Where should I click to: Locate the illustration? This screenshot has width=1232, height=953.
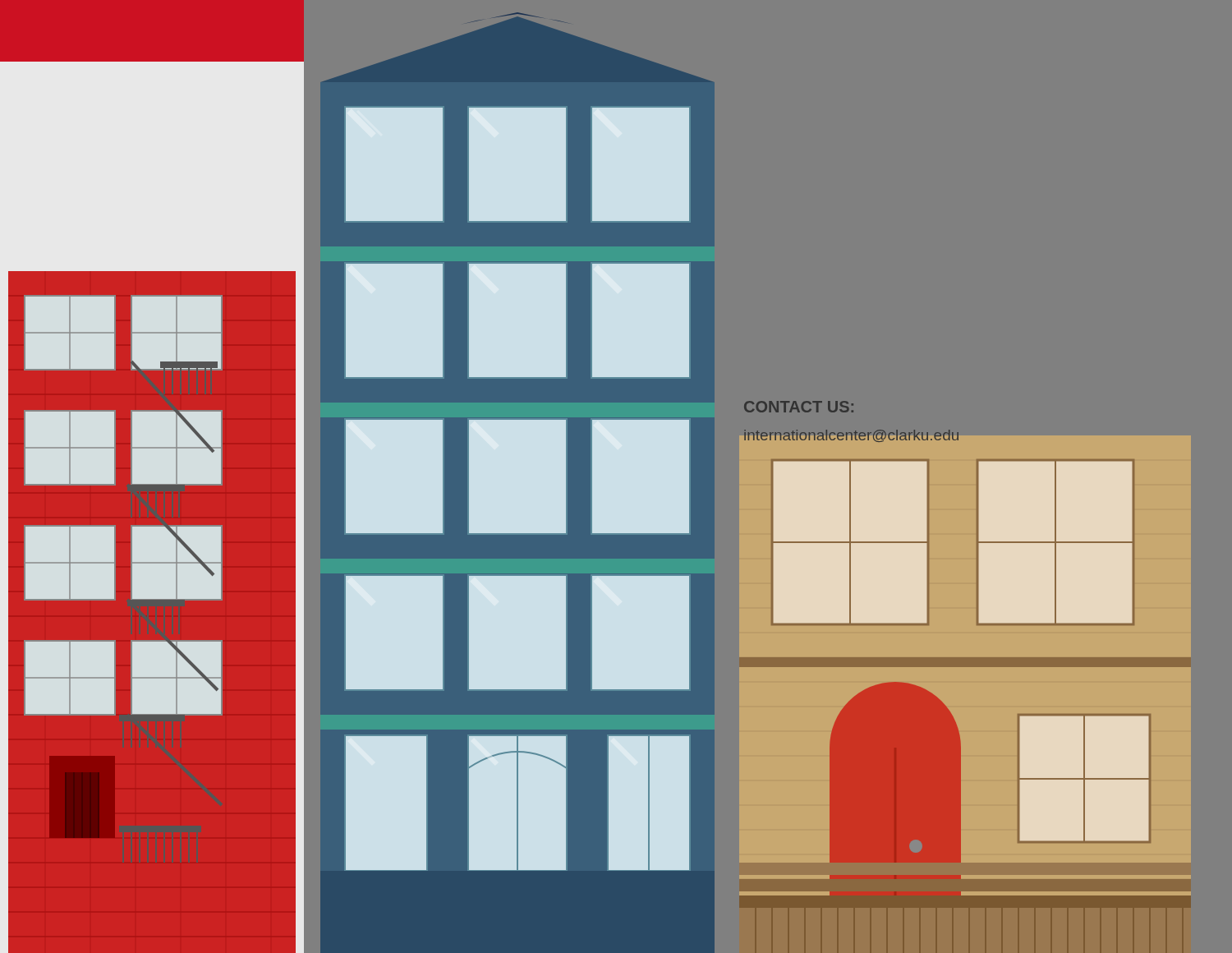(616, 476)
